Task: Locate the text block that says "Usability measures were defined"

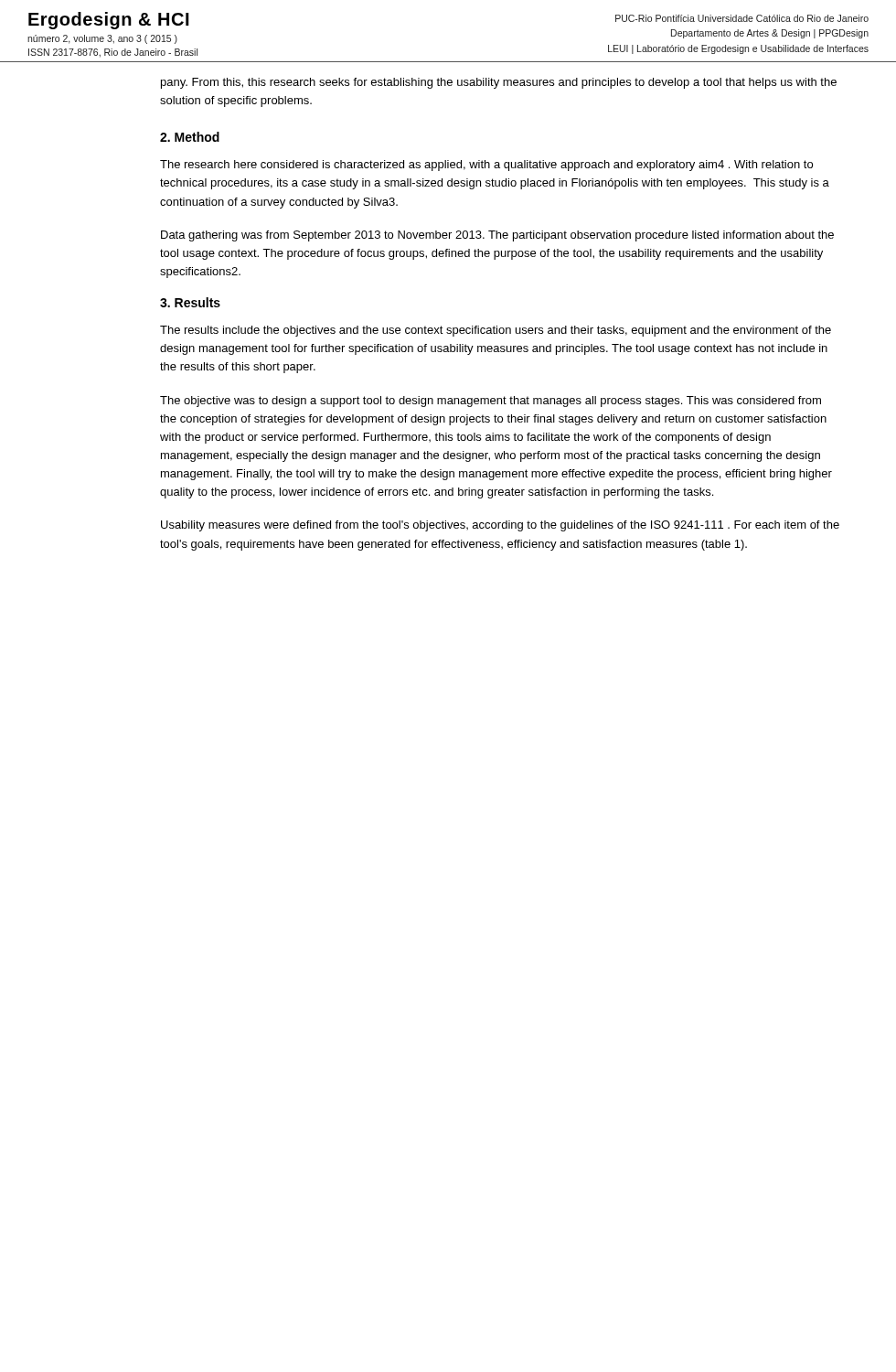Action: (500, 534)
